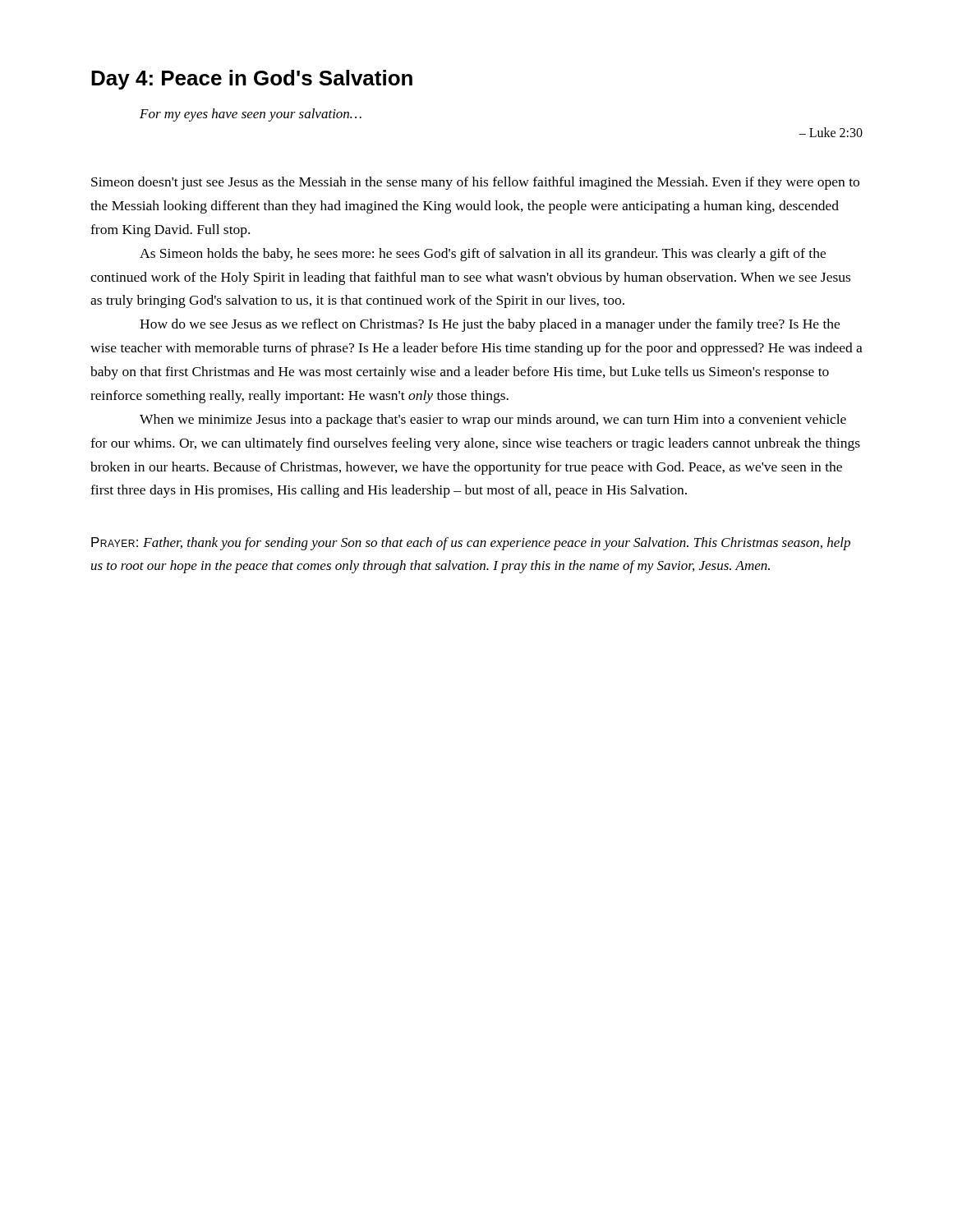The height and width of the screenshot is (1232, 953).
Task: Locate the text block containing "Prayer: Father, thank you for"
Action: point(471,554)
